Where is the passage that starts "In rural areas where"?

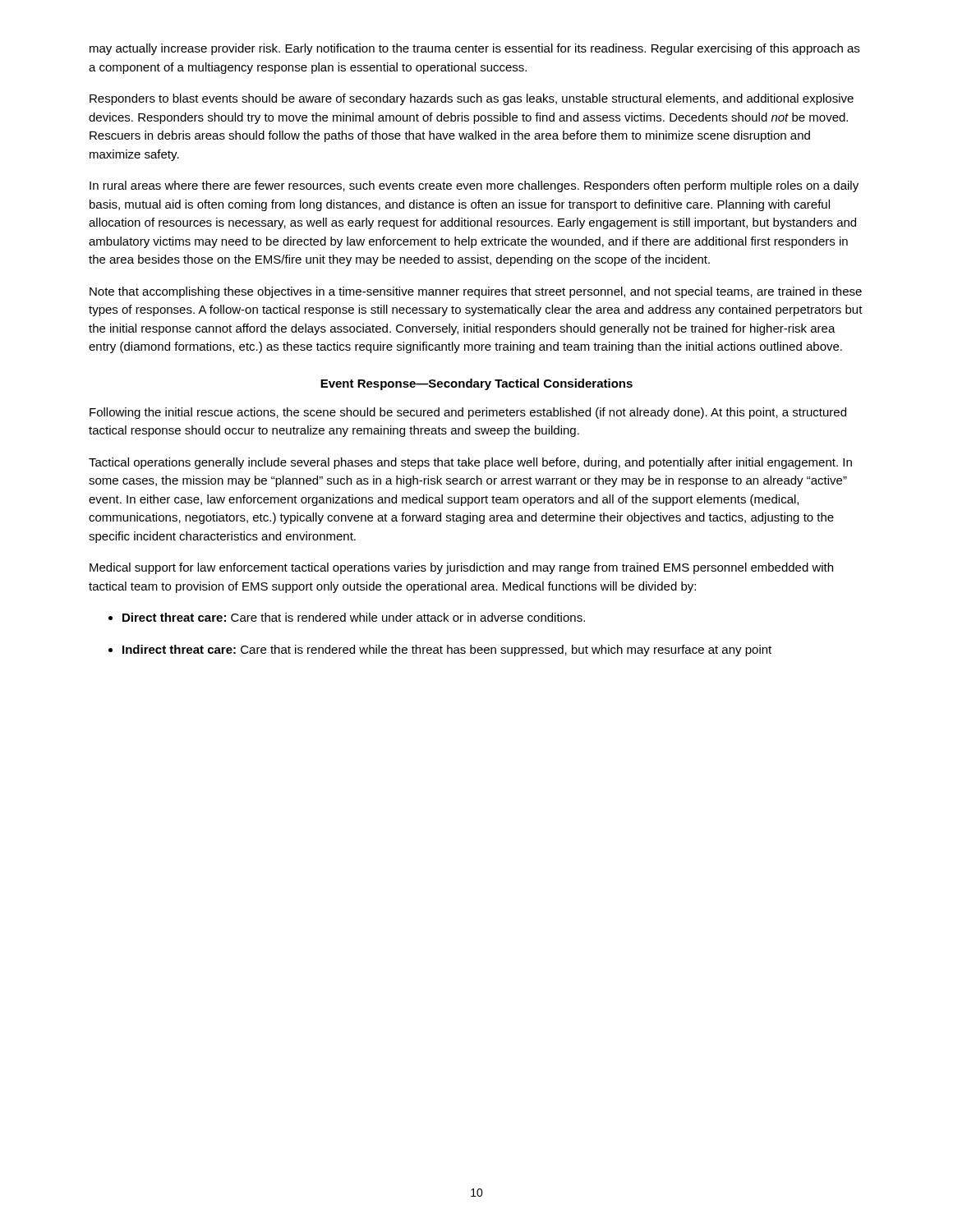(x=476, y=223)
